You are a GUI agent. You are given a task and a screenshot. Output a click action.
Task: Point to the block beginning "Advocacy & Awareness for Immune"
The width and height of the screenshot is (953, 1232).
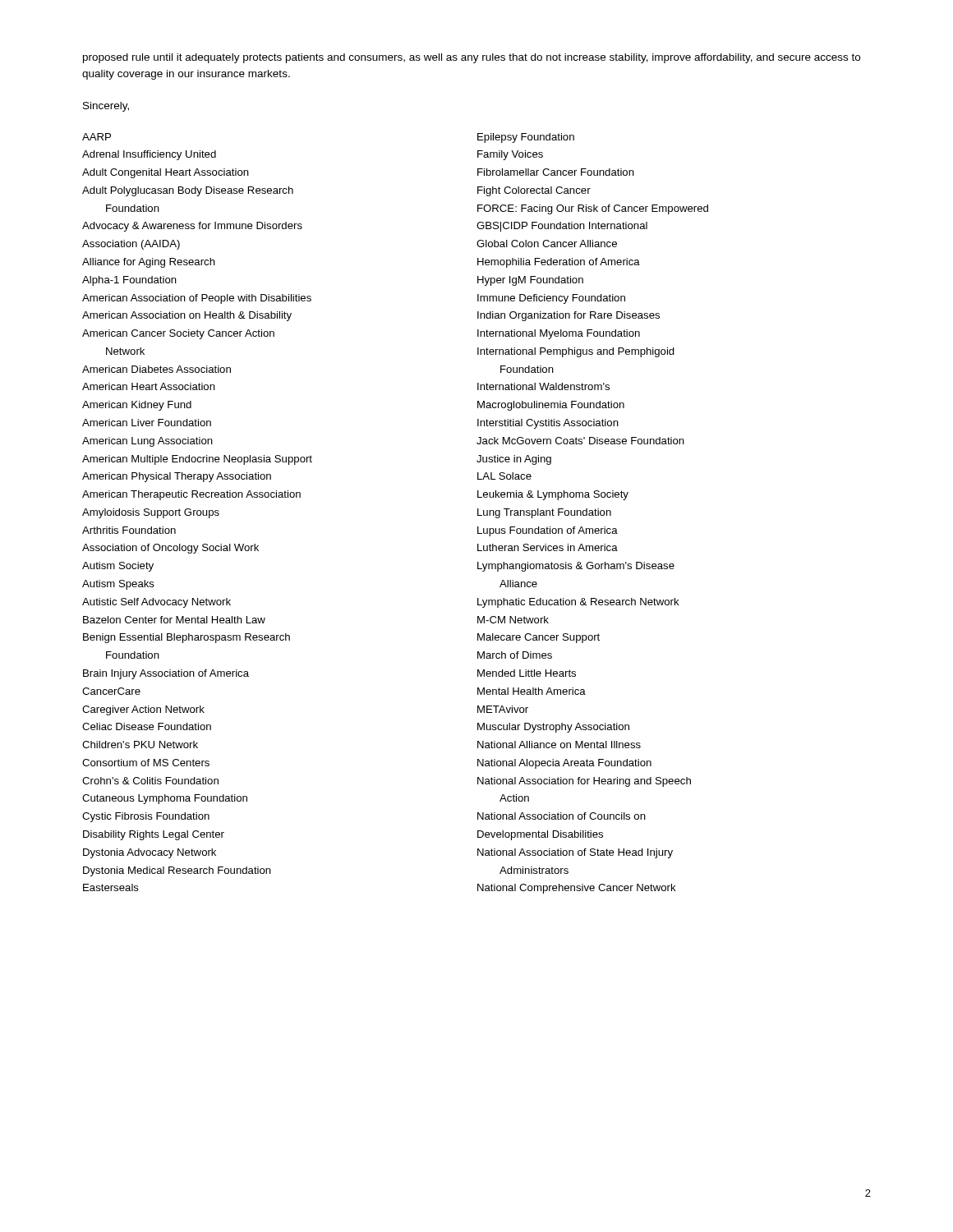point(192,235)
